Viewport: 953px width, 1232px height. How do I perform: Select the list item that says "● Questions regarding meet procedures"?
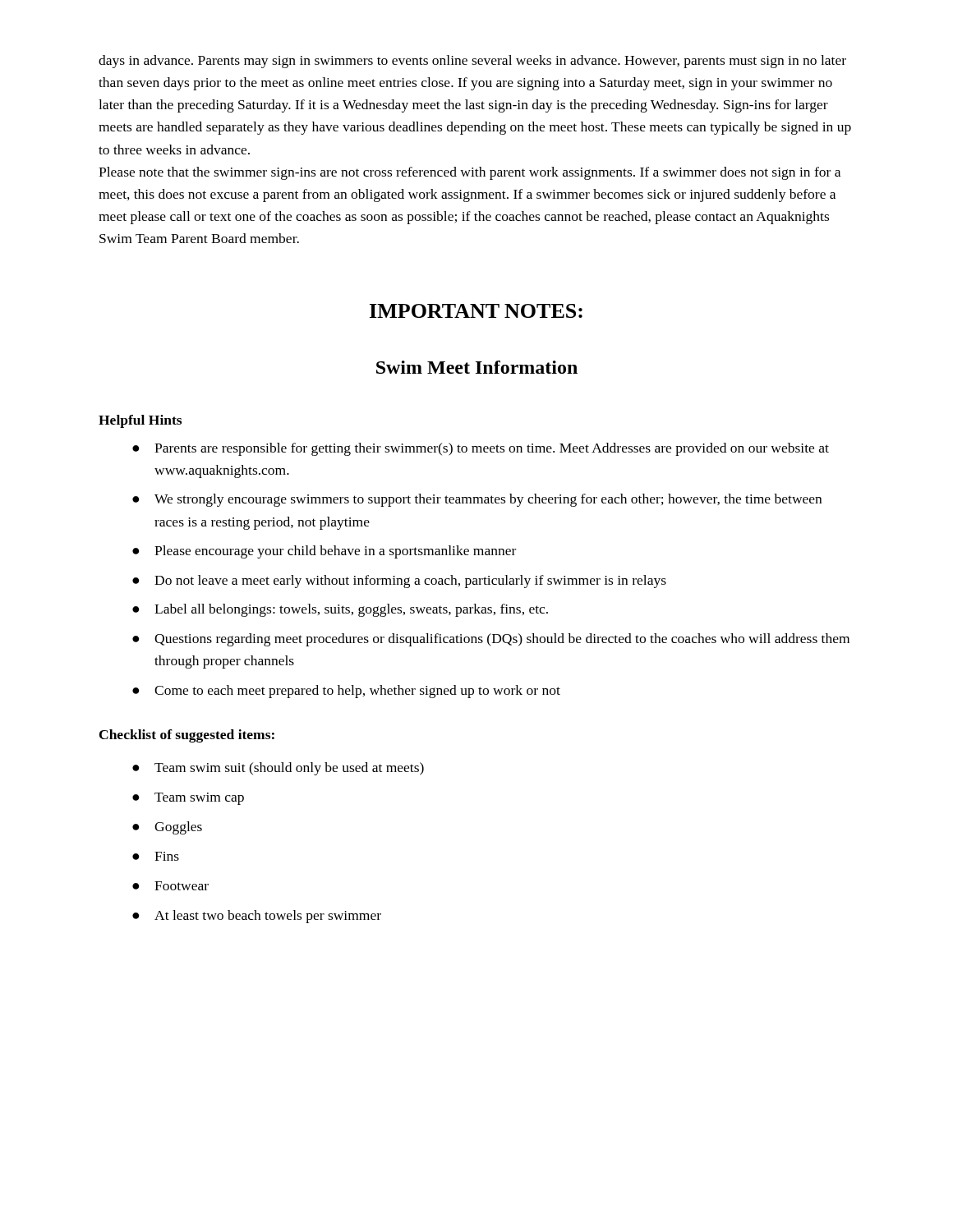coord(493,650)
